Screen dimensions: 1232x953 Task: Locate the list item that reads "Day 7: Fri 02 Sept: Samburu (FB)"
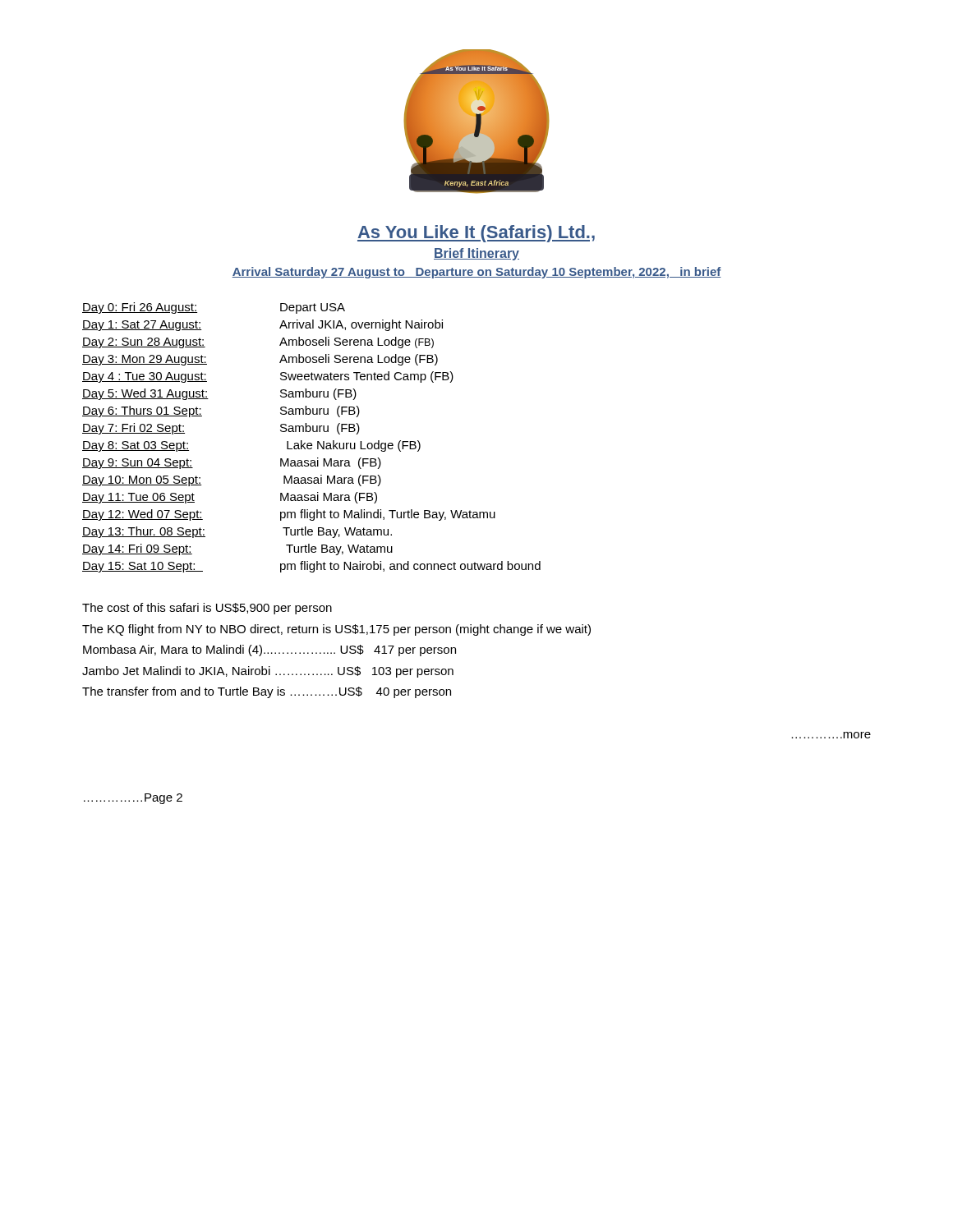126,428
